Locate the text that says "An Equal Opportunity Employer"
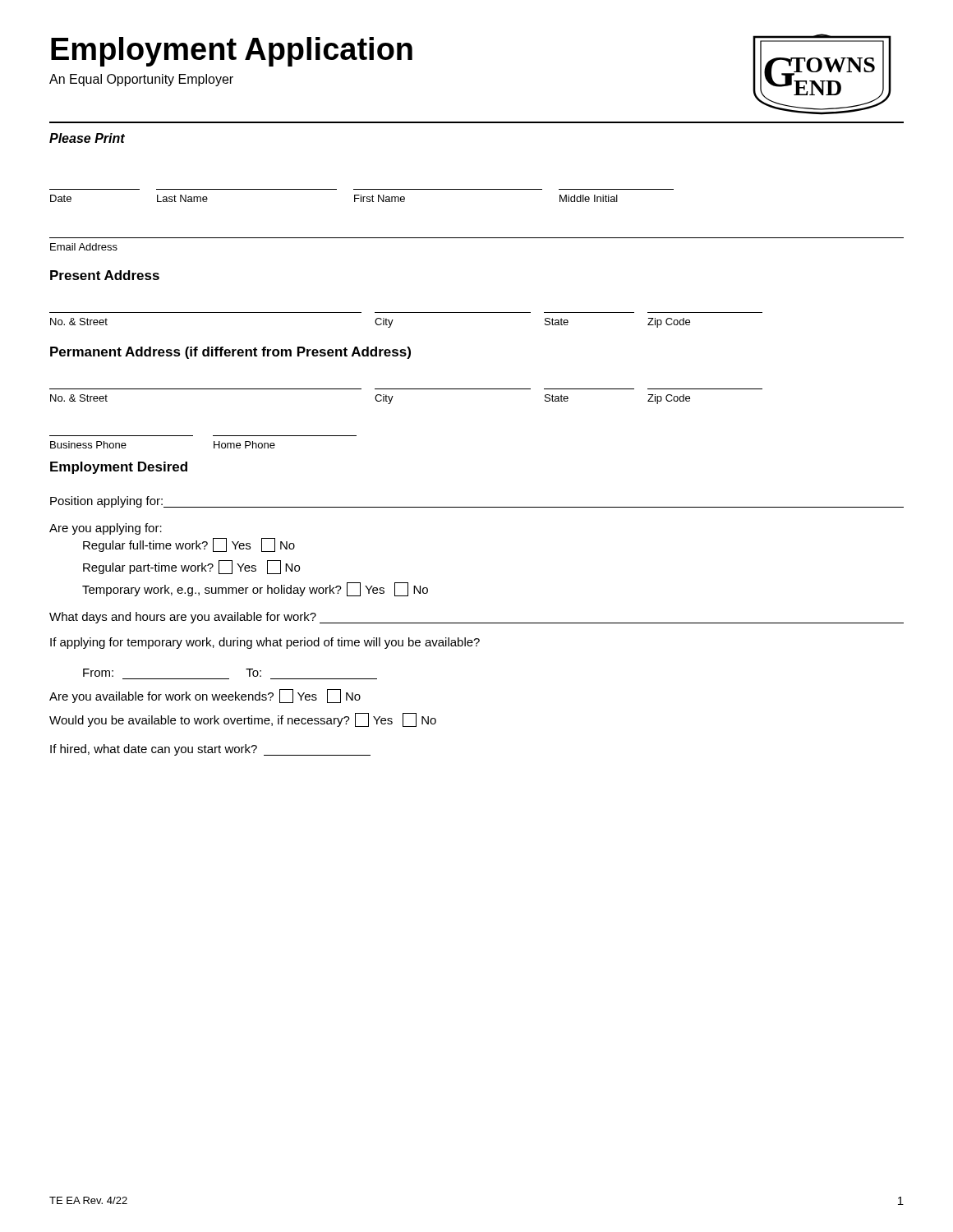Image resolution: width=953 pixels, height=1232 pixels. pos(141,79)
